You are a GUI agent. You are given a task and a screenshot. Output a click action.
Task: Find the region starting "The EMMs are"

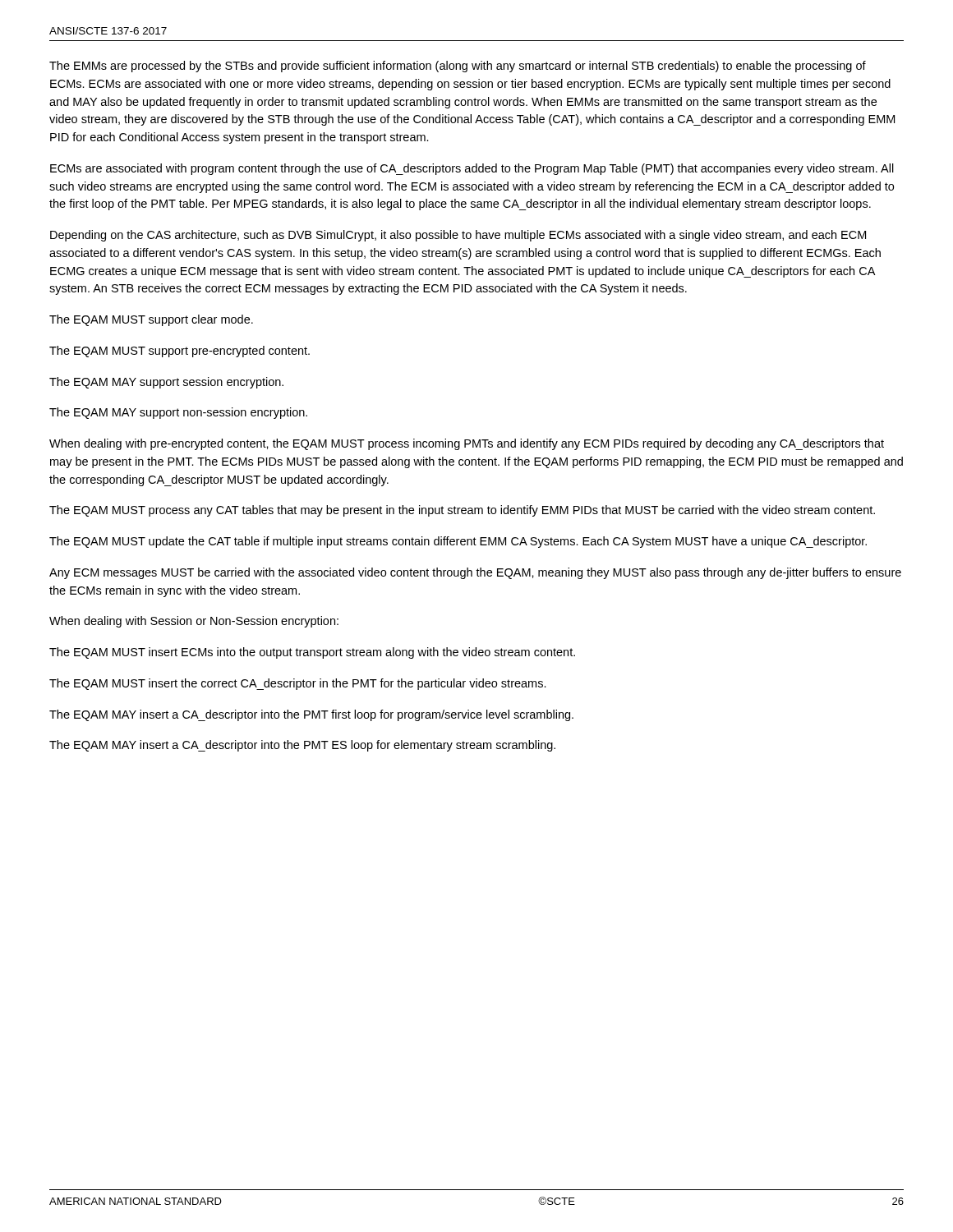tap(472, 101)
